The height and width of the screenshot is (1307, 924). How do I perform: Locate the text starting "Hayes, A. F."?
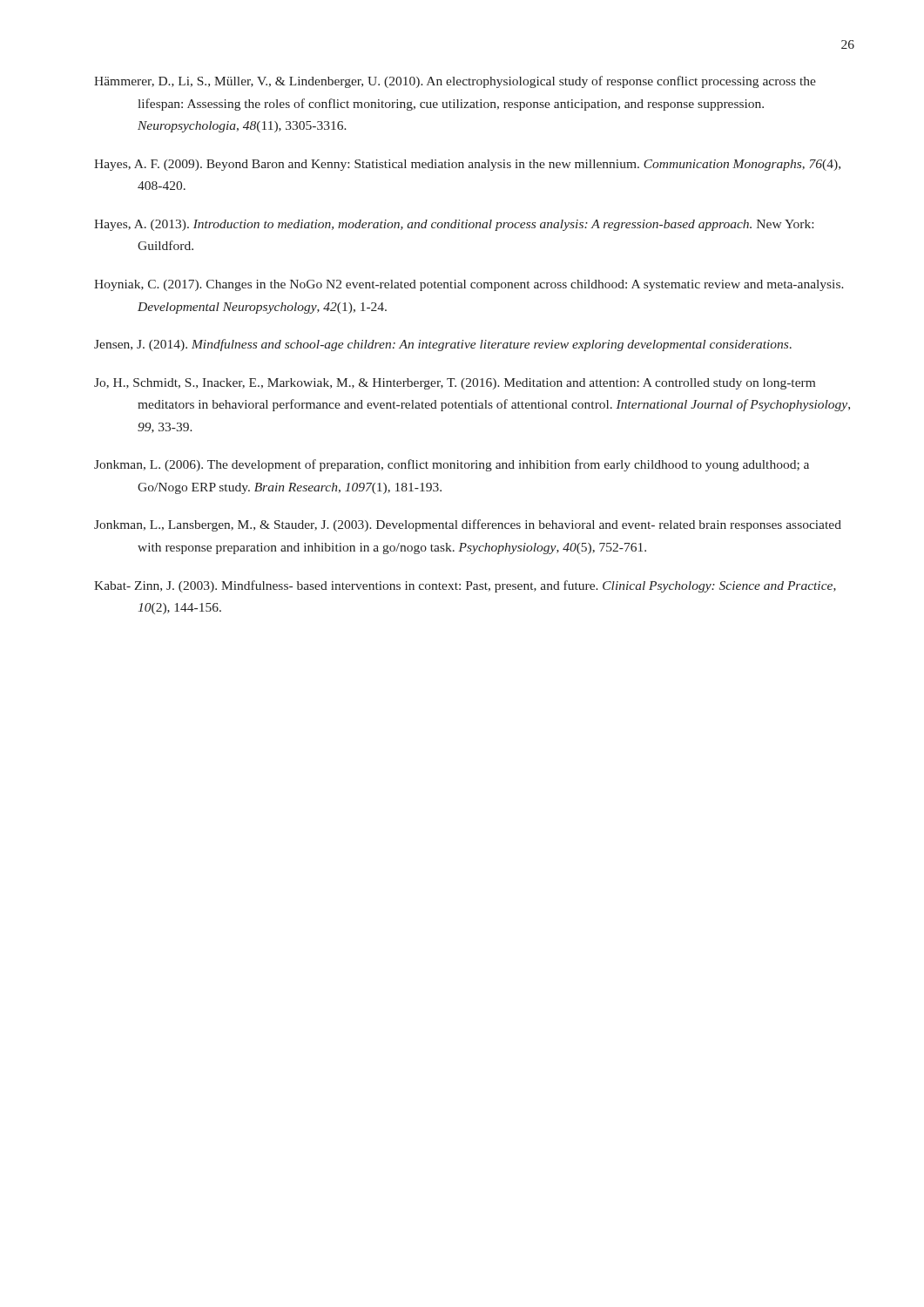tap(468, 174)
